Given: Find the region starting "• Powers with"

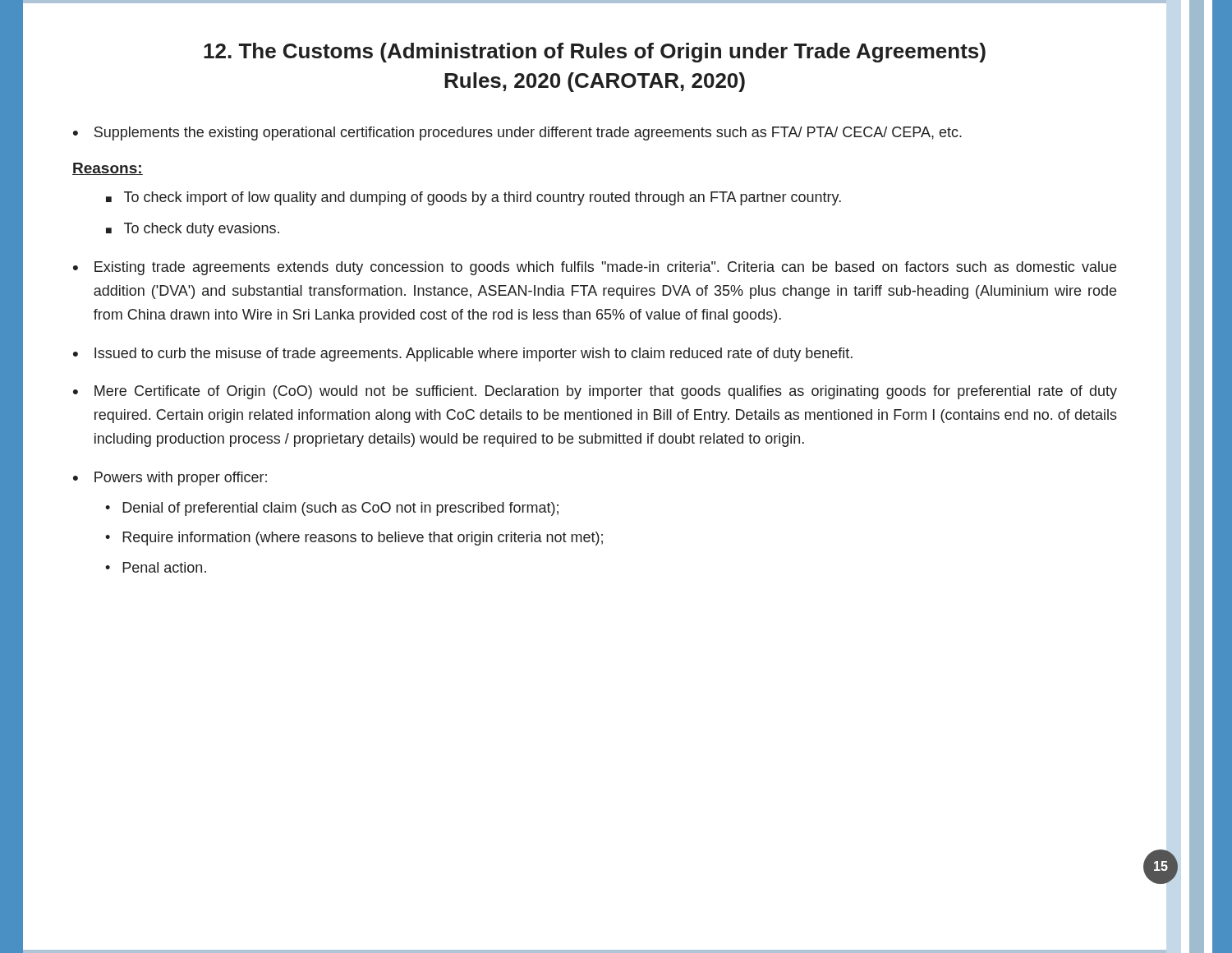Looking at the screenshot, I should tap(170, 479).
